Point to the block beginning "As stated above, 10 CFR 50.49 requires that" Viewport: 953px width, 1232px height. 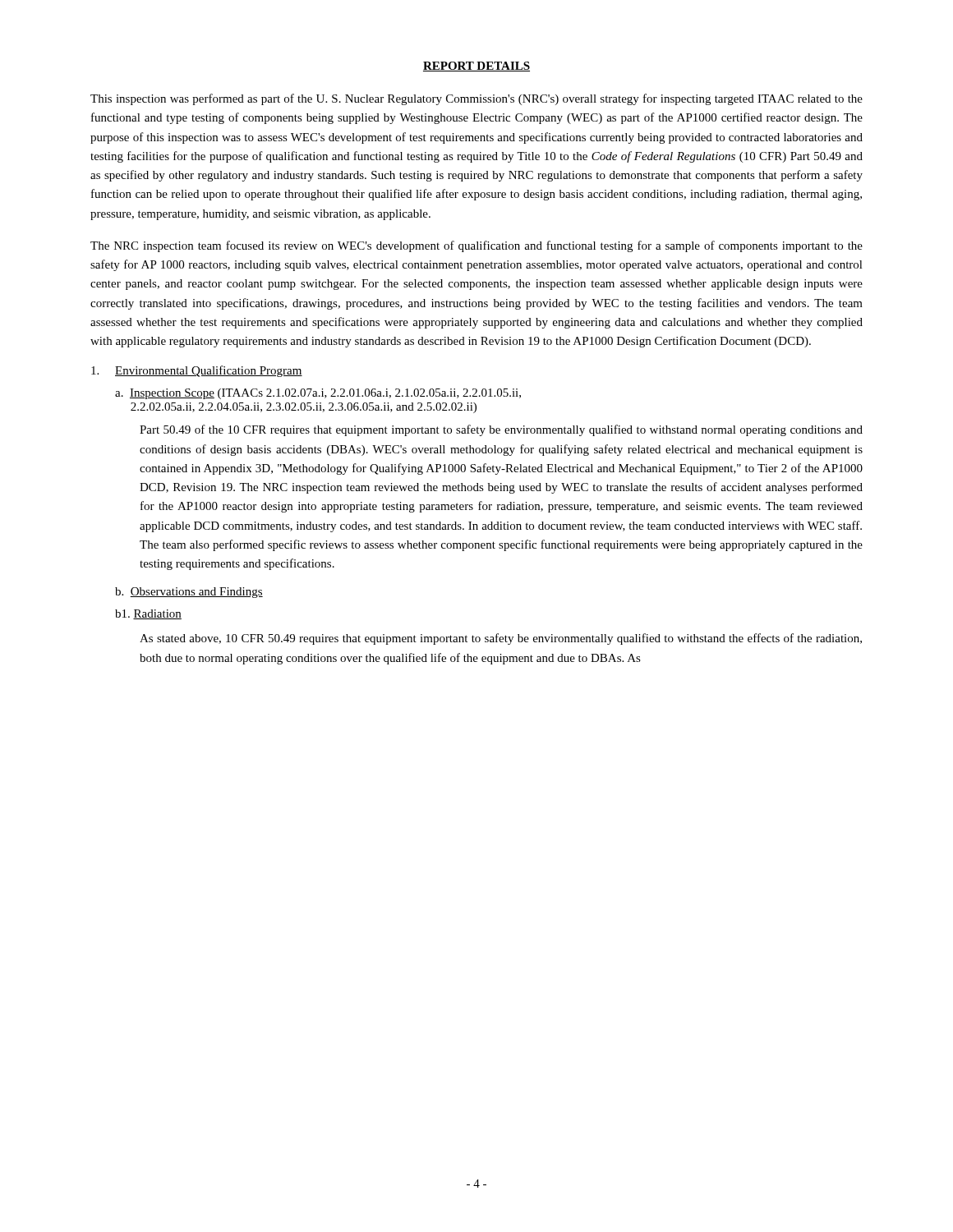[501, 648]
